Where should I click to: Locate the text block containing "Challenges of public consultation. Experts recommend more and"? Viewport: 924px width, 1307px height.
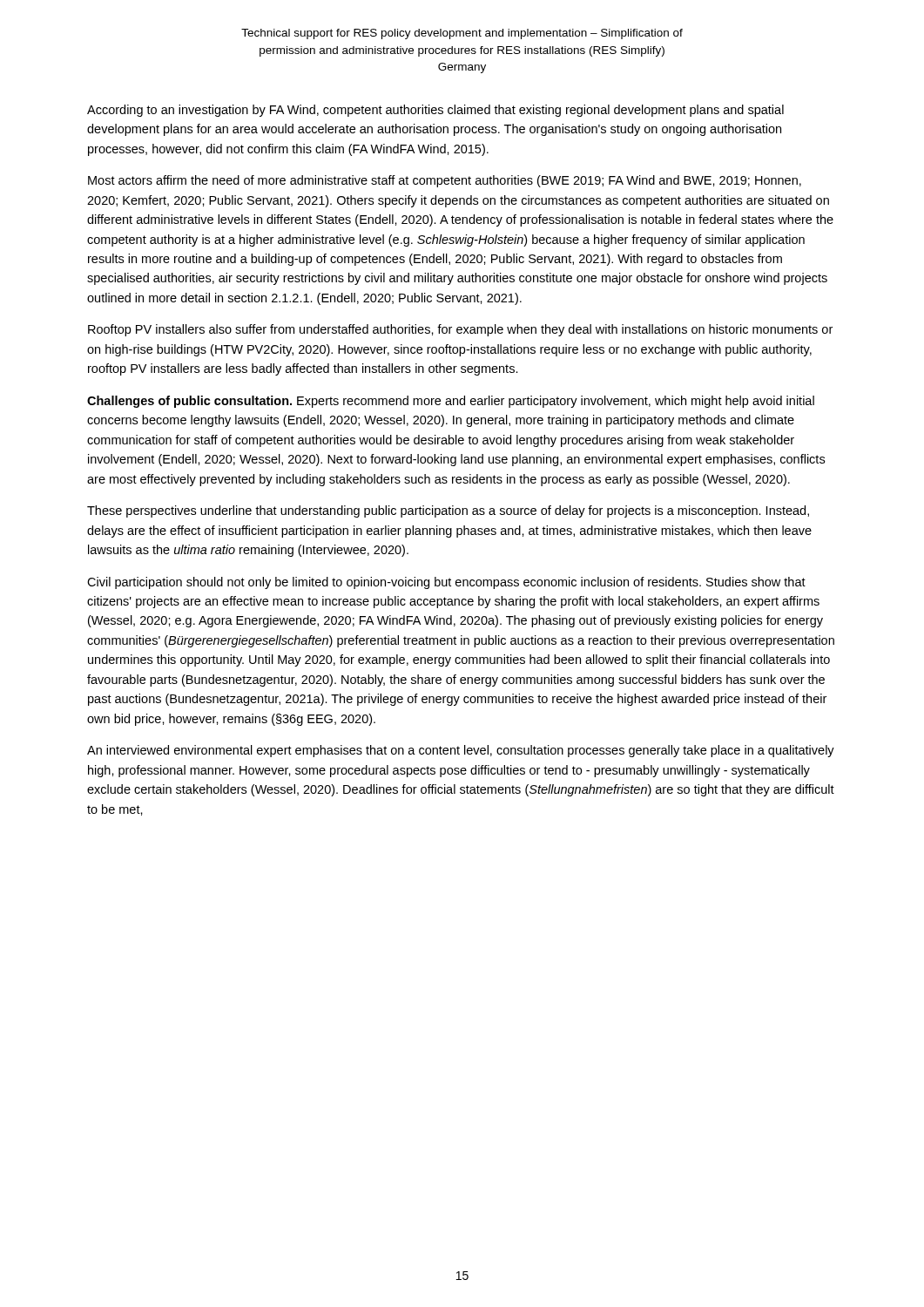click(456, 440)
